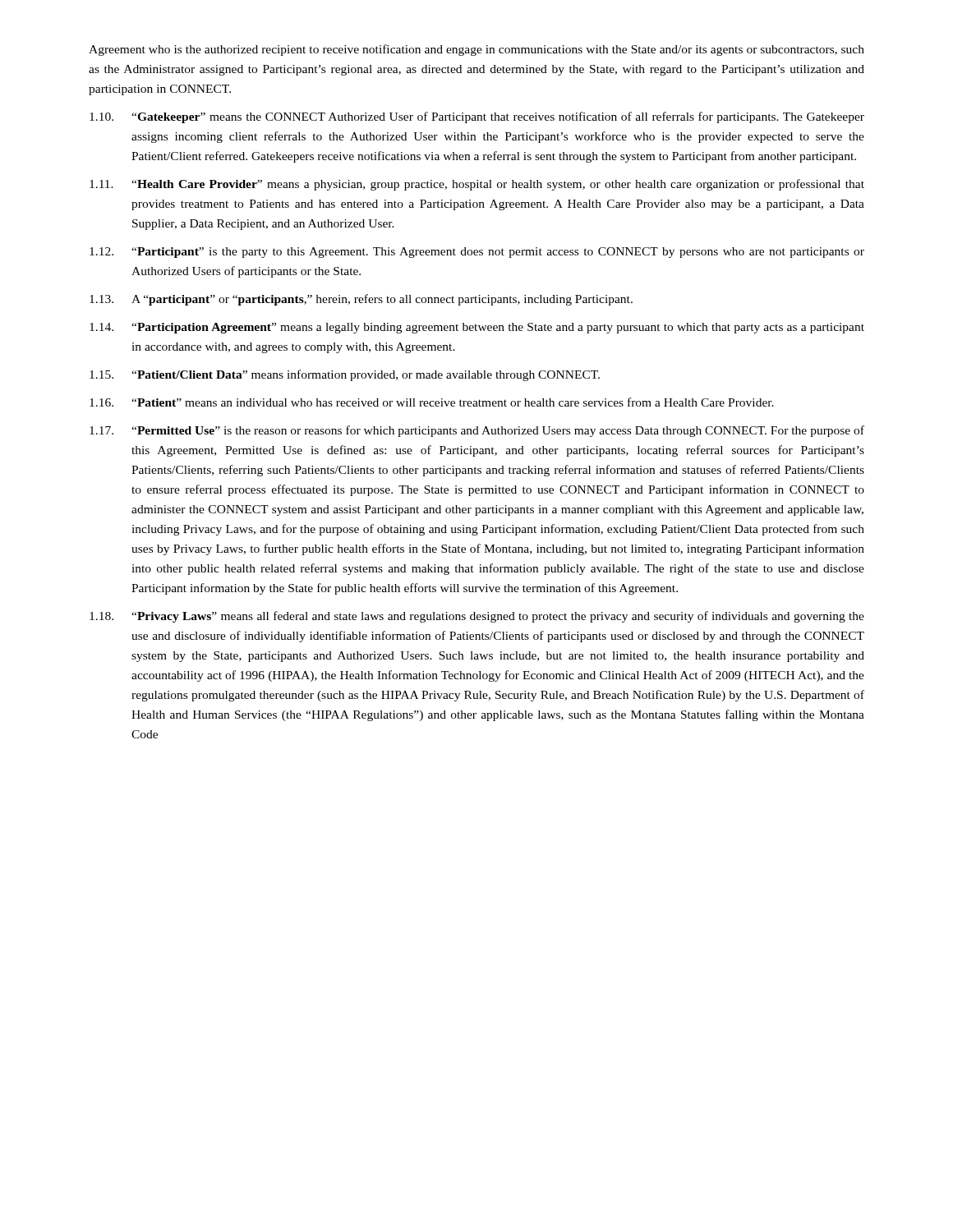The height and width of the screenshot is (1232, 953).
Task: Point to the text block starting "13. A “participant” or “participants,” herein, refers"
Action: click(476, 299)
